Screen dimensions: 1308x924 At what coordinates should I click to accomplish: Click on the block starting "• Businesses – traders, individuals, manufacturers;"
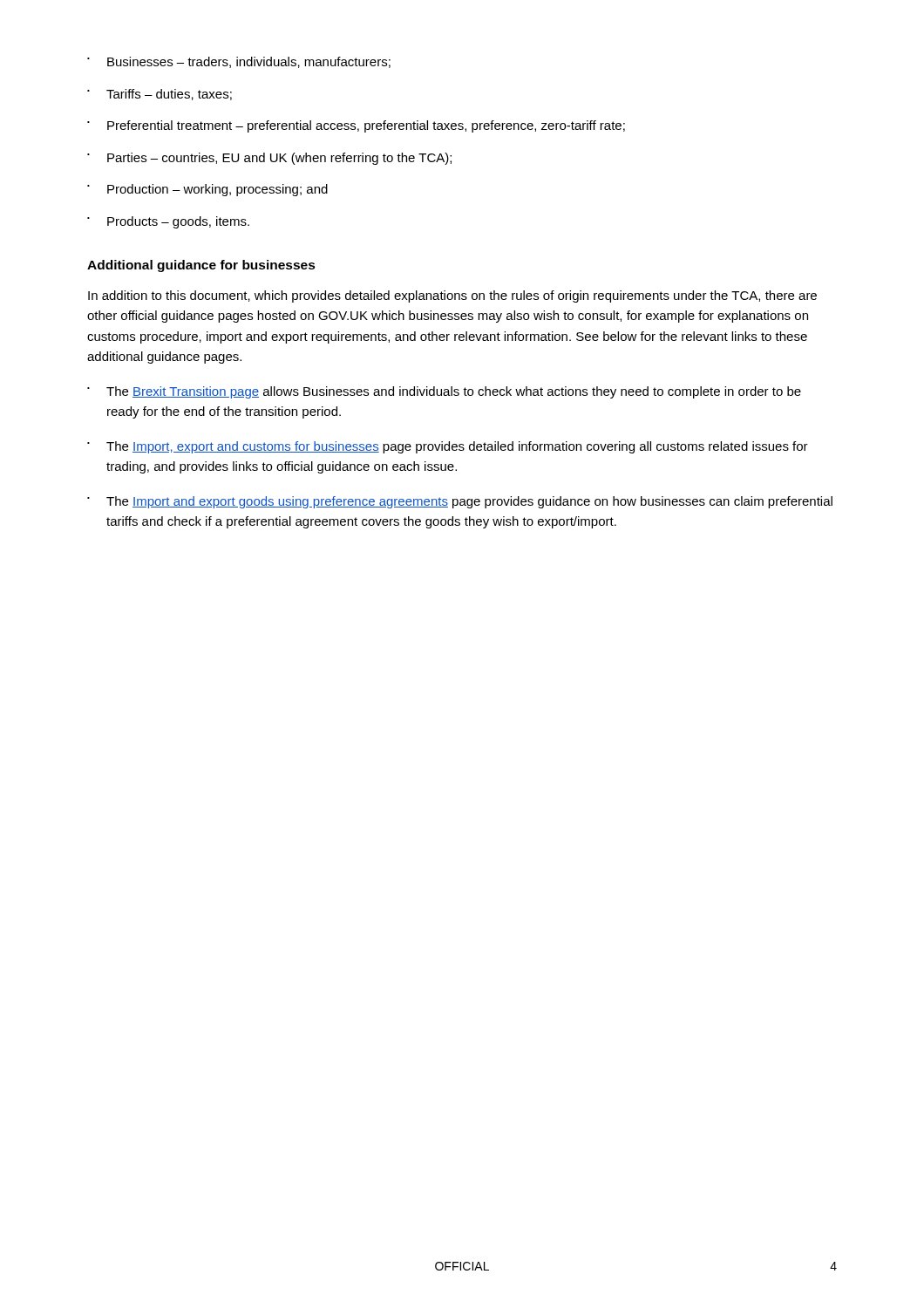pyautogui.click(x=239, y=62)
